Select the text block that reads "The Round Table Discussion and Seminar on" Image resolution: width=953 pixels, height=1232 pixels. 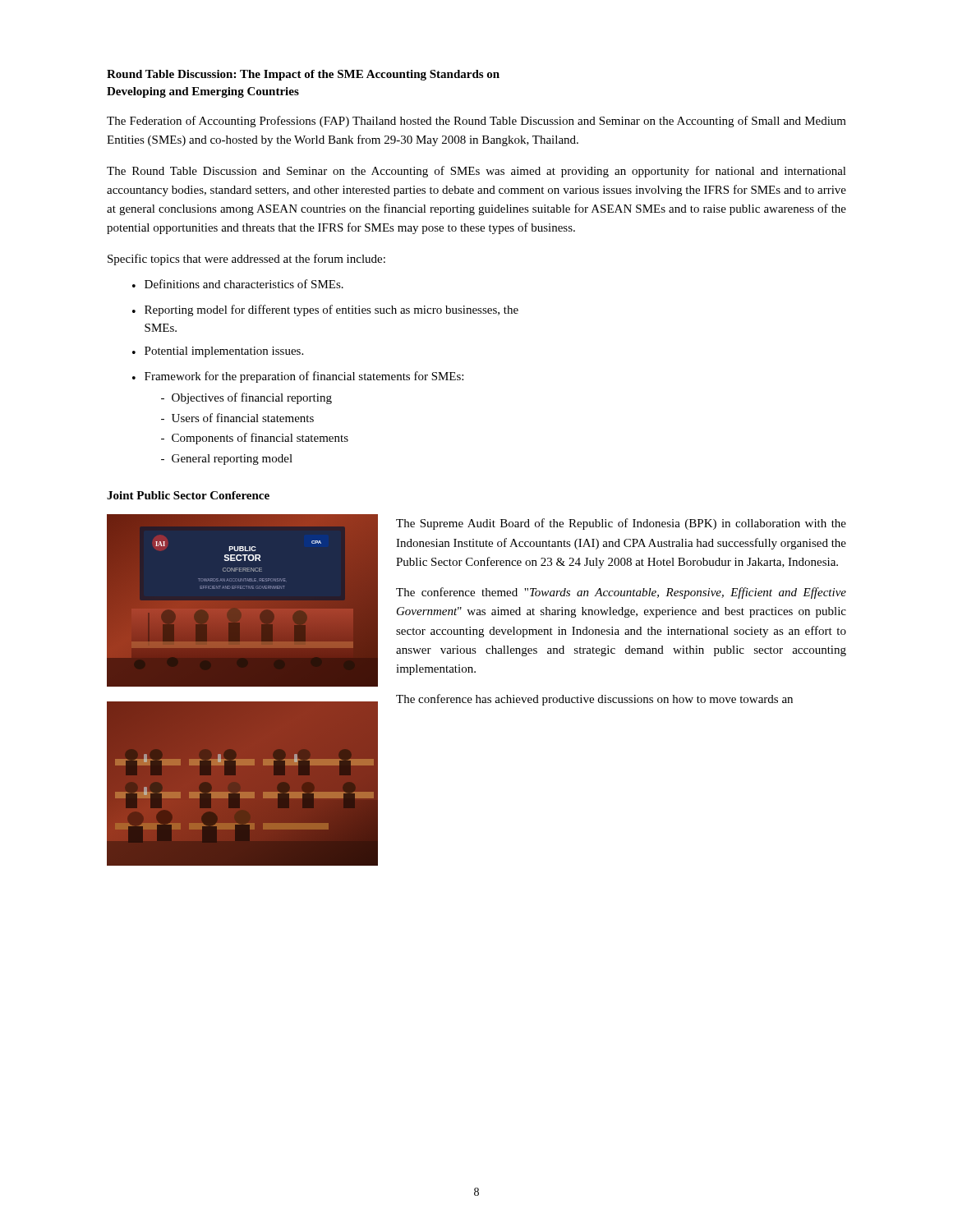[x=476, y=199]
